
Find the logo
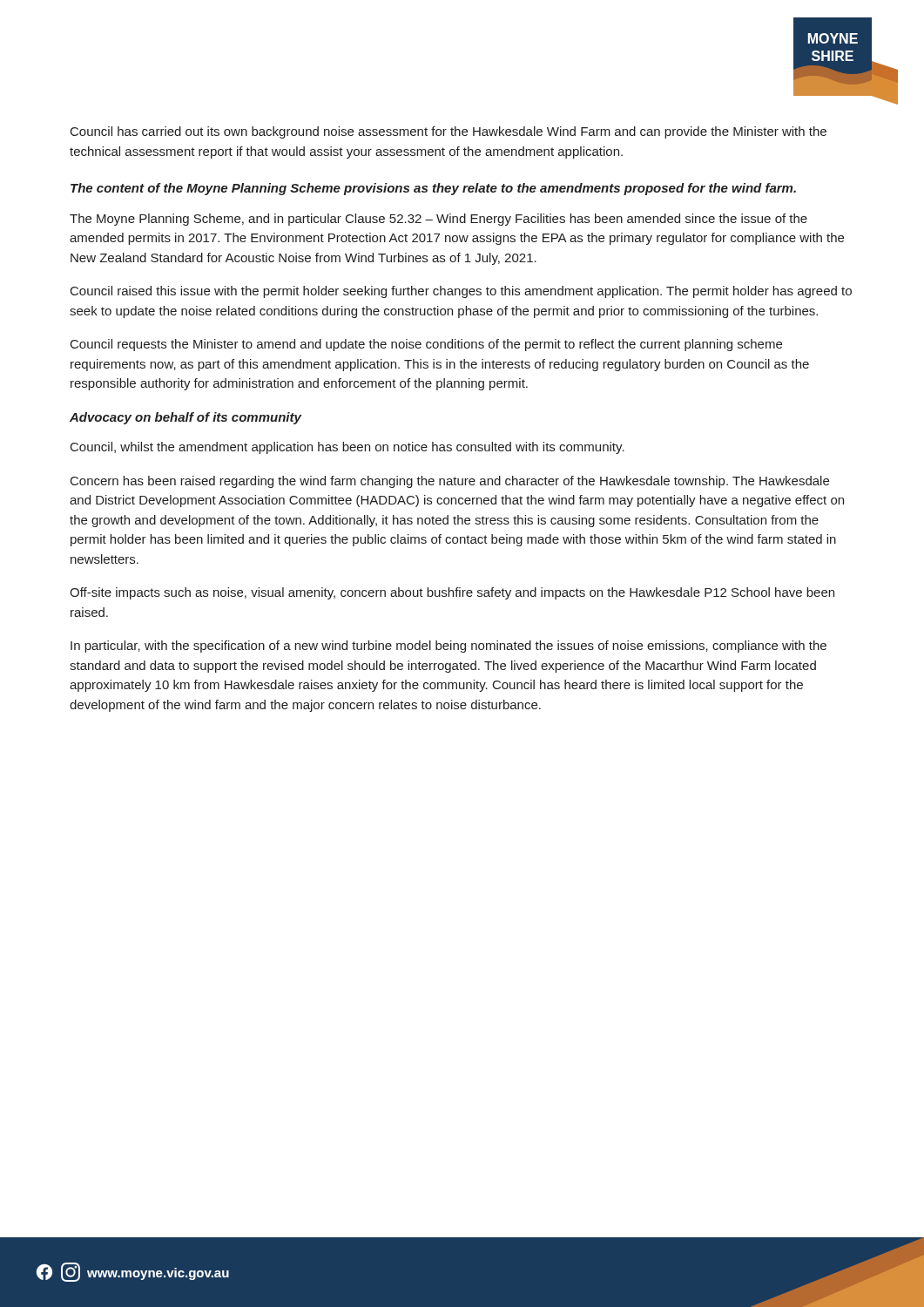[x=846, y=61]
